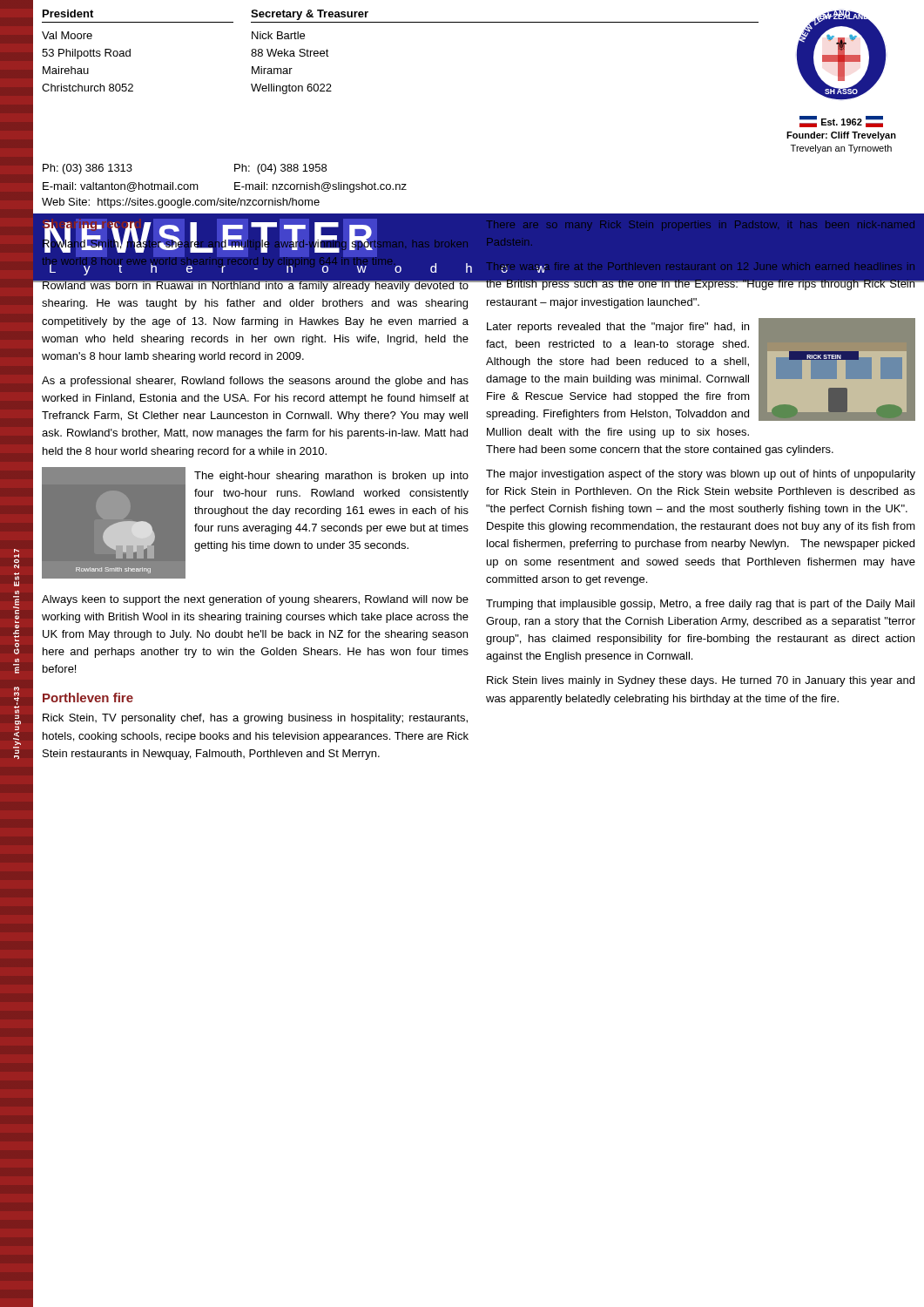Navigate to the element starting "Rick Stein, TV"
The image size is (924, 1307).
[255, 735]
